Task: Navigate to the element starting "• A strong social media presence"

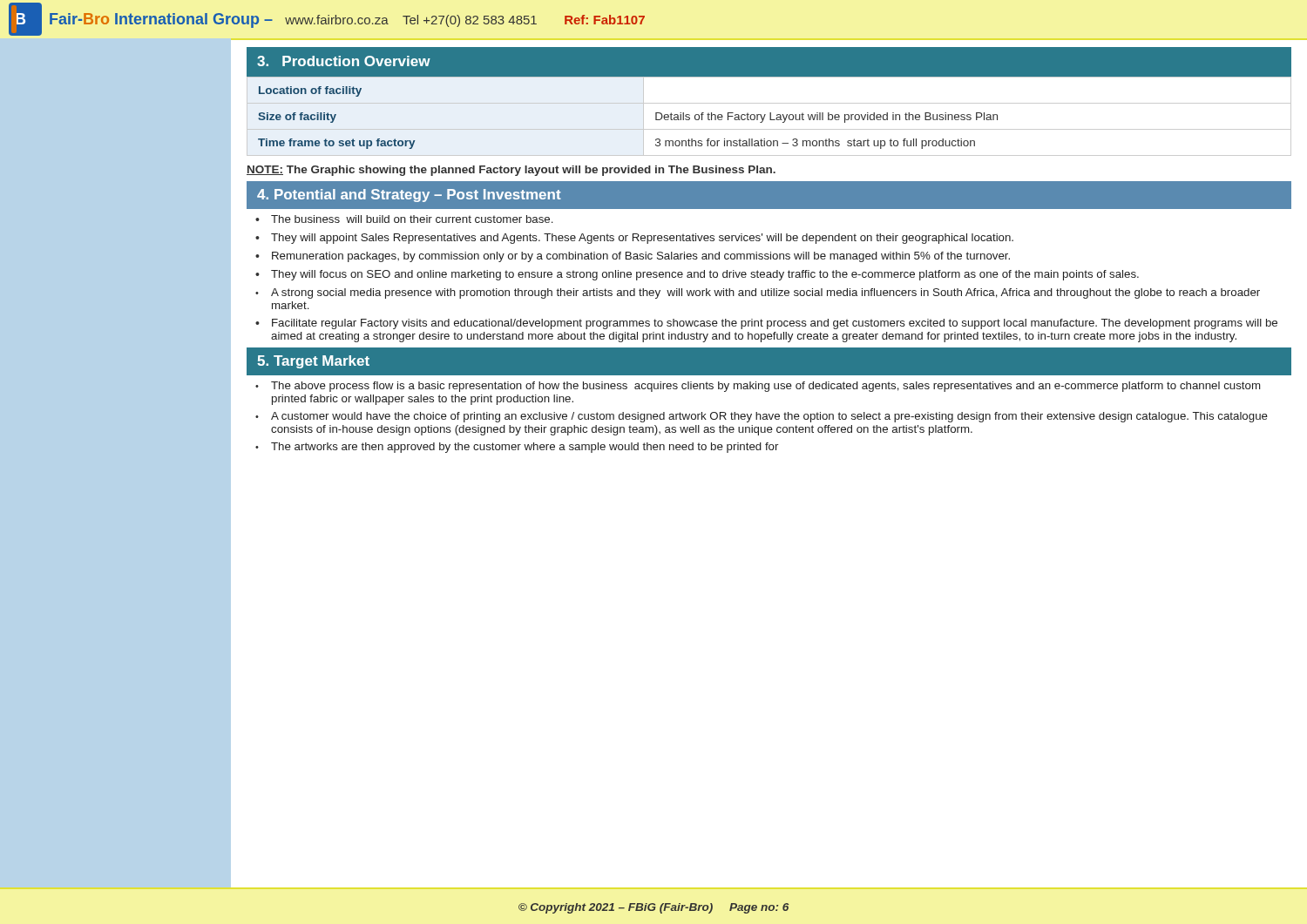Action: [773, 299]
